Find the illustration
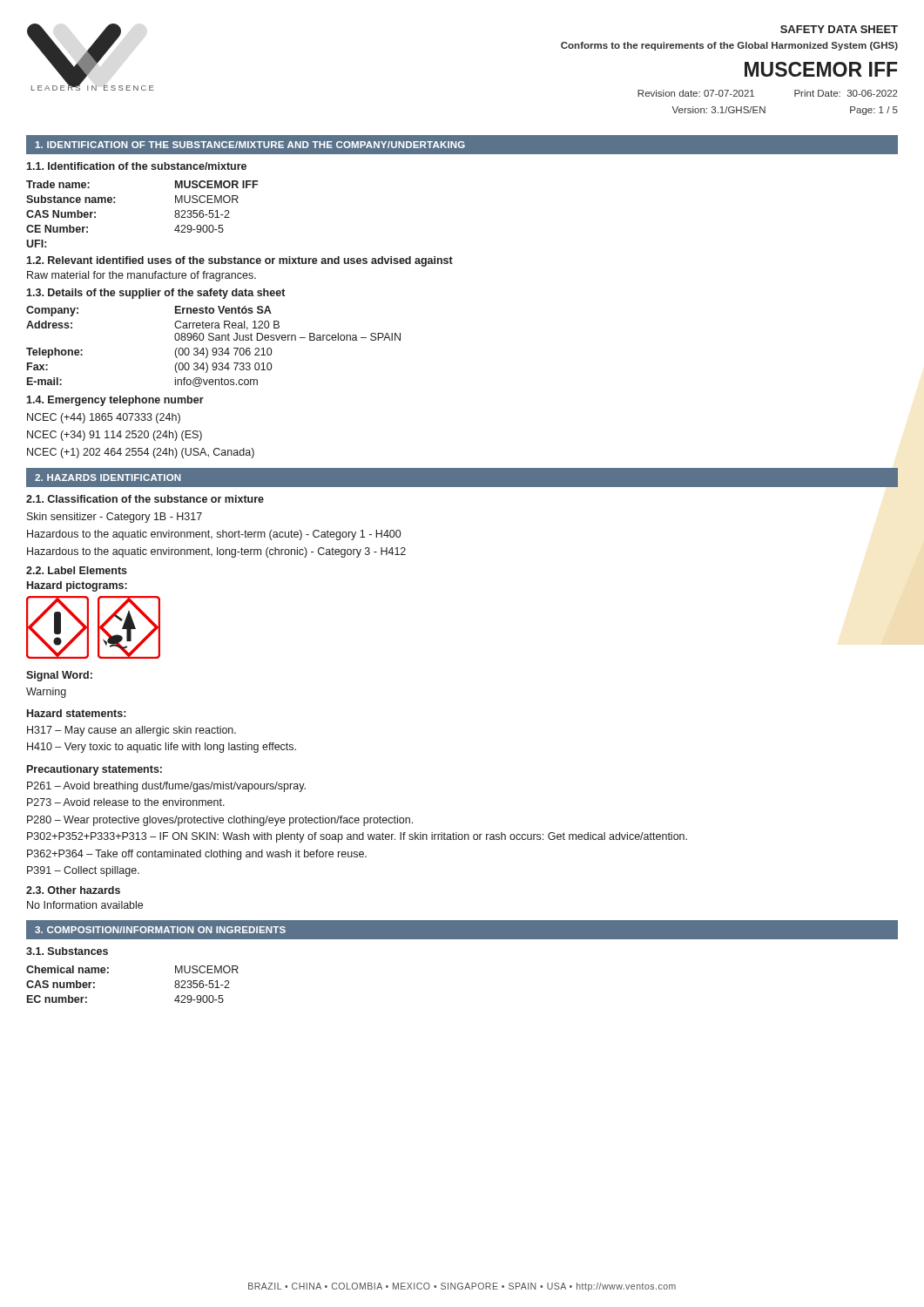 coord(462,627)
